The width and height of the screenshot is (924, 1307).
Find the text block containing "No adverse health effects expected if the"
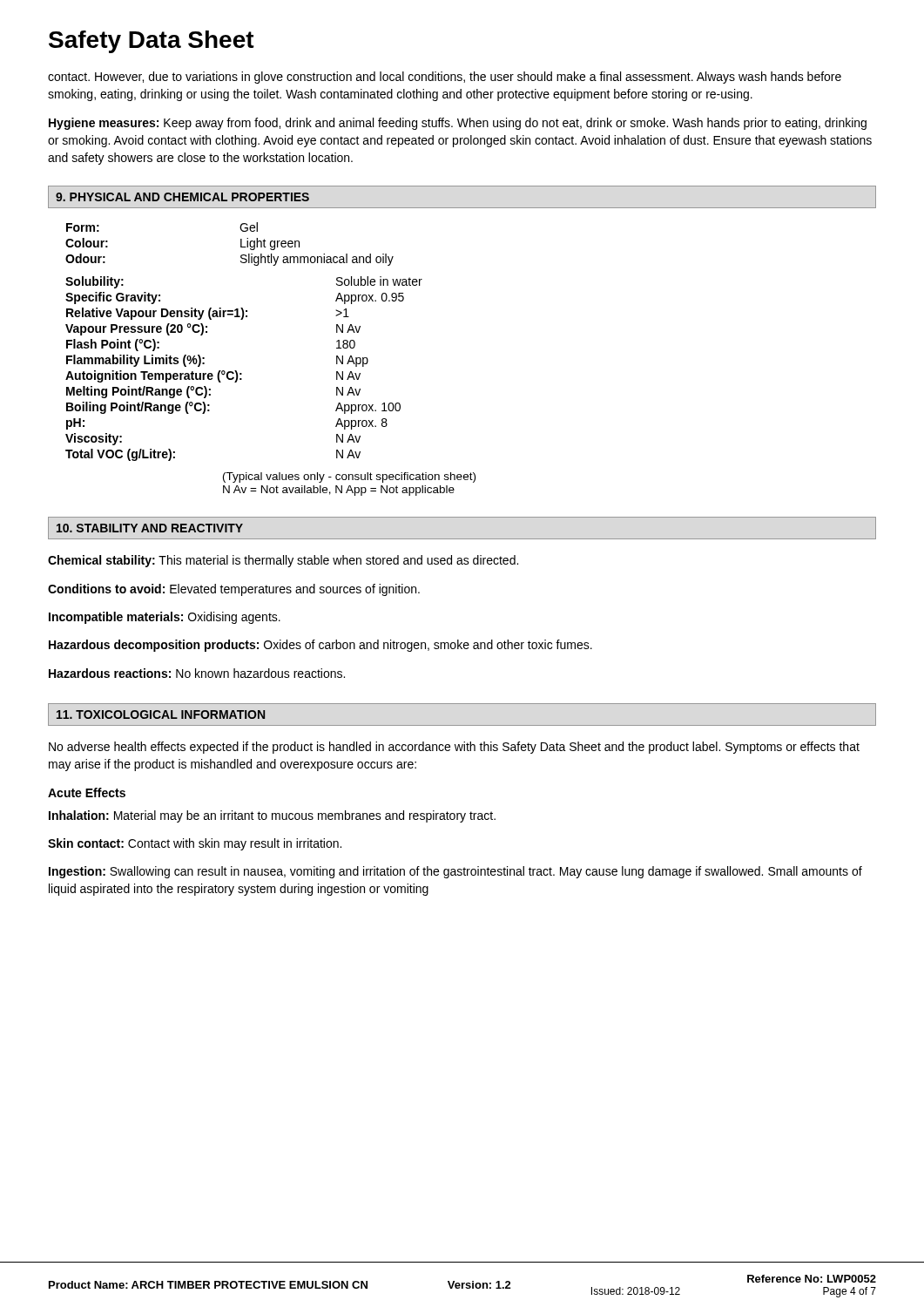click(x=454, y=756)
